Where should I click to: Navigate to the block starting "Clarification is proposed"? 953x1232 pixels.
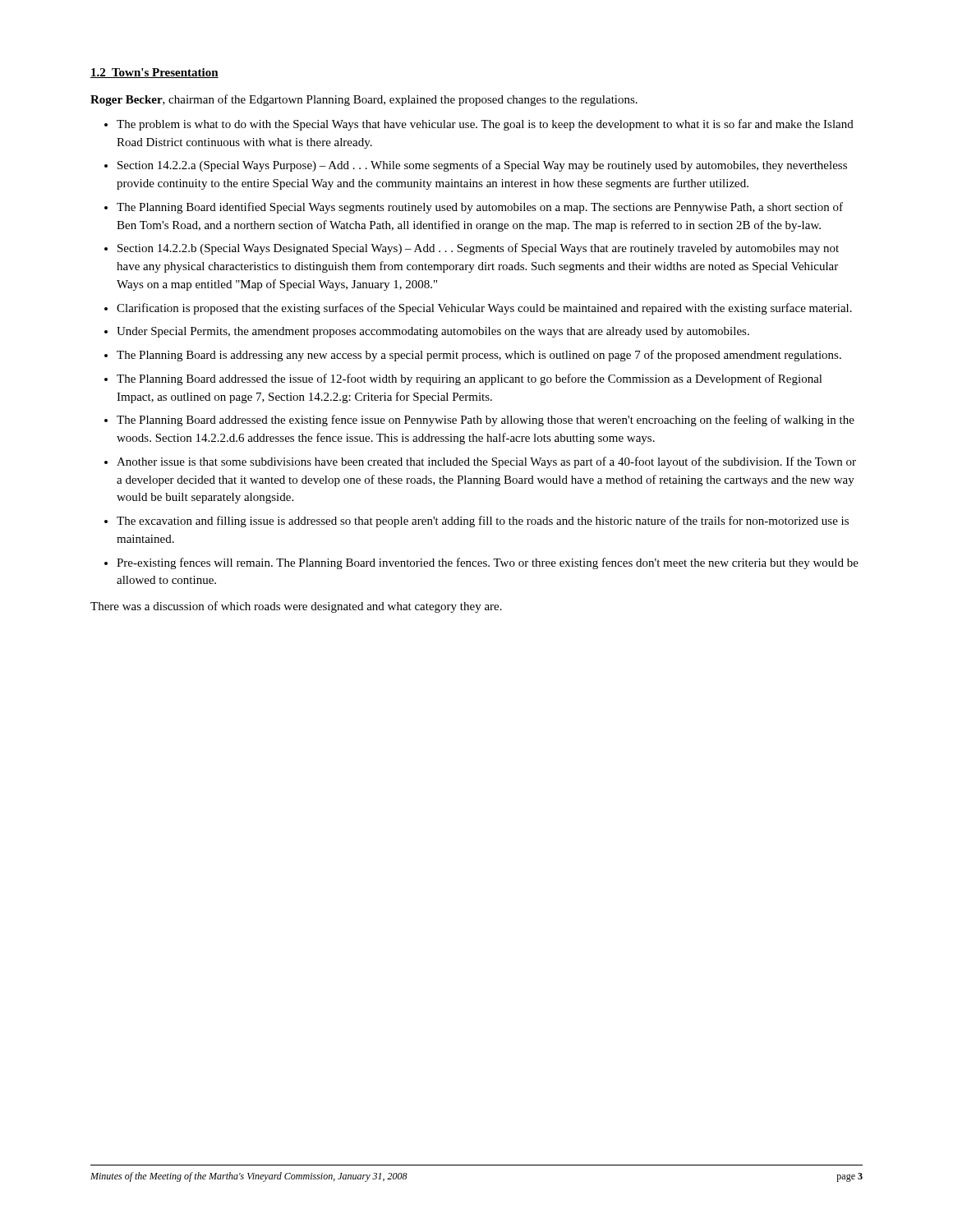pyautogui.click(x=485, y=308)
